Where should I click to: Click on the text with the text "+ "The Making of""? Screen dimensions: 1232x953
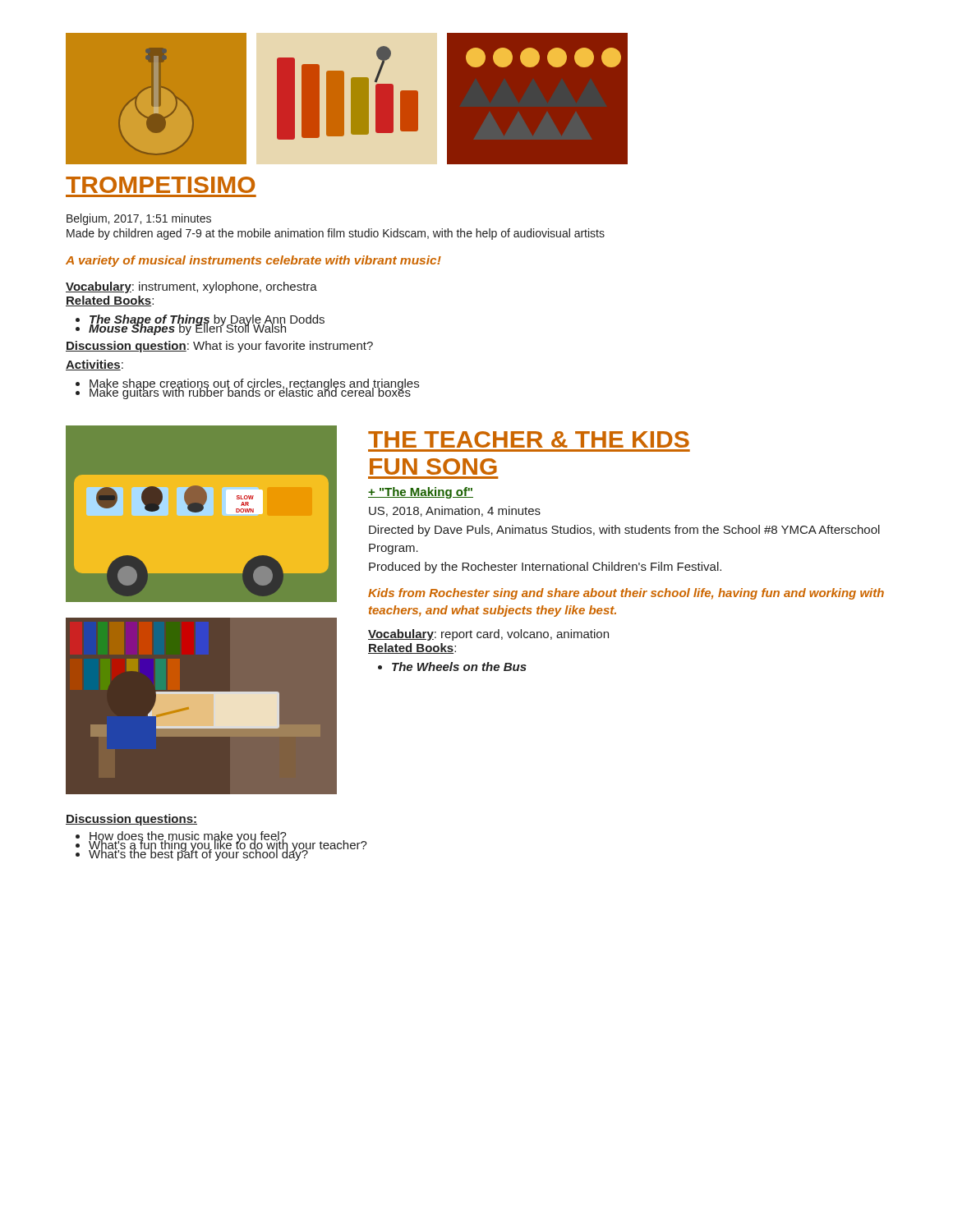pos(421,492)
